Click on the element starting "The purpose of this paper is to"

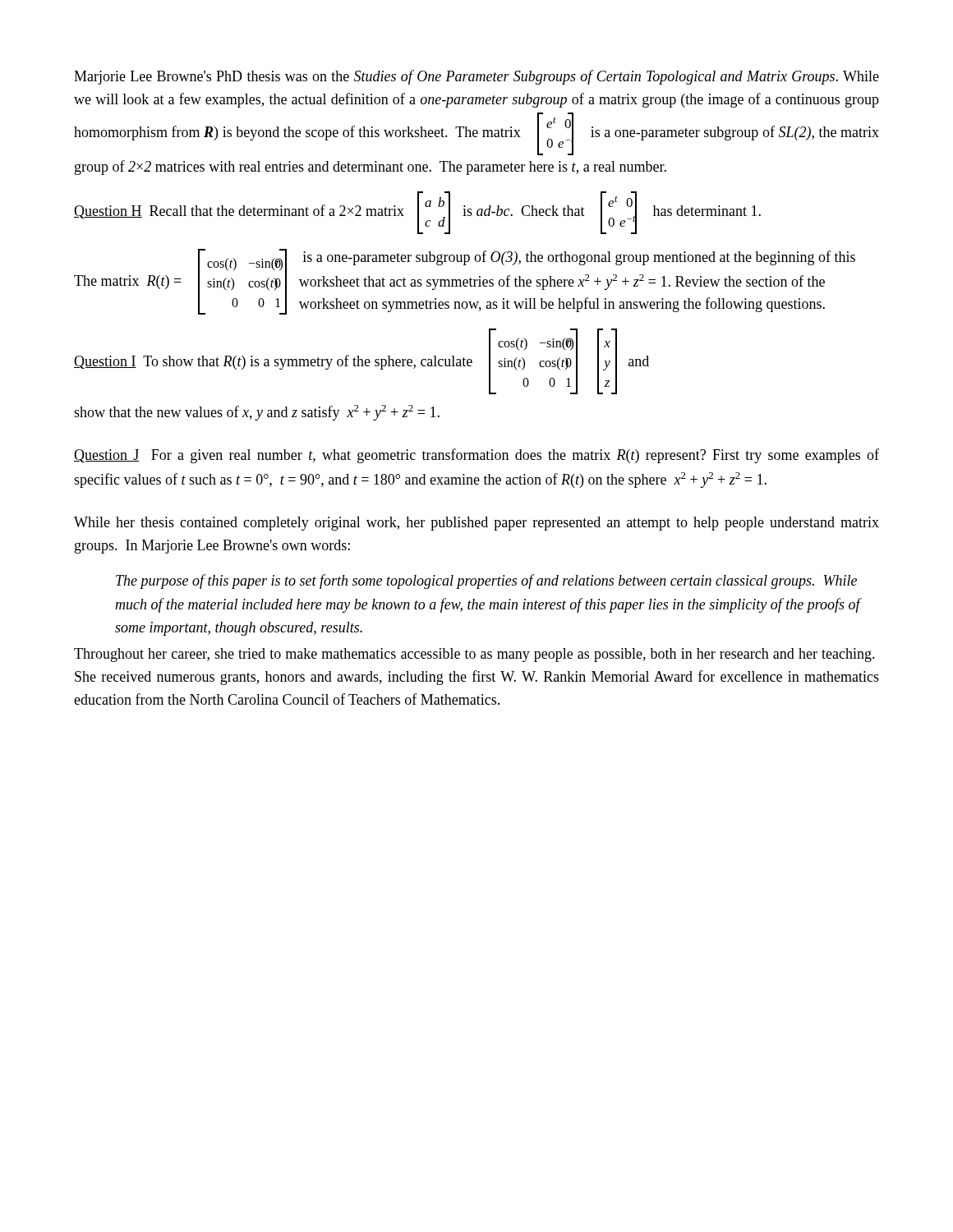497,605
